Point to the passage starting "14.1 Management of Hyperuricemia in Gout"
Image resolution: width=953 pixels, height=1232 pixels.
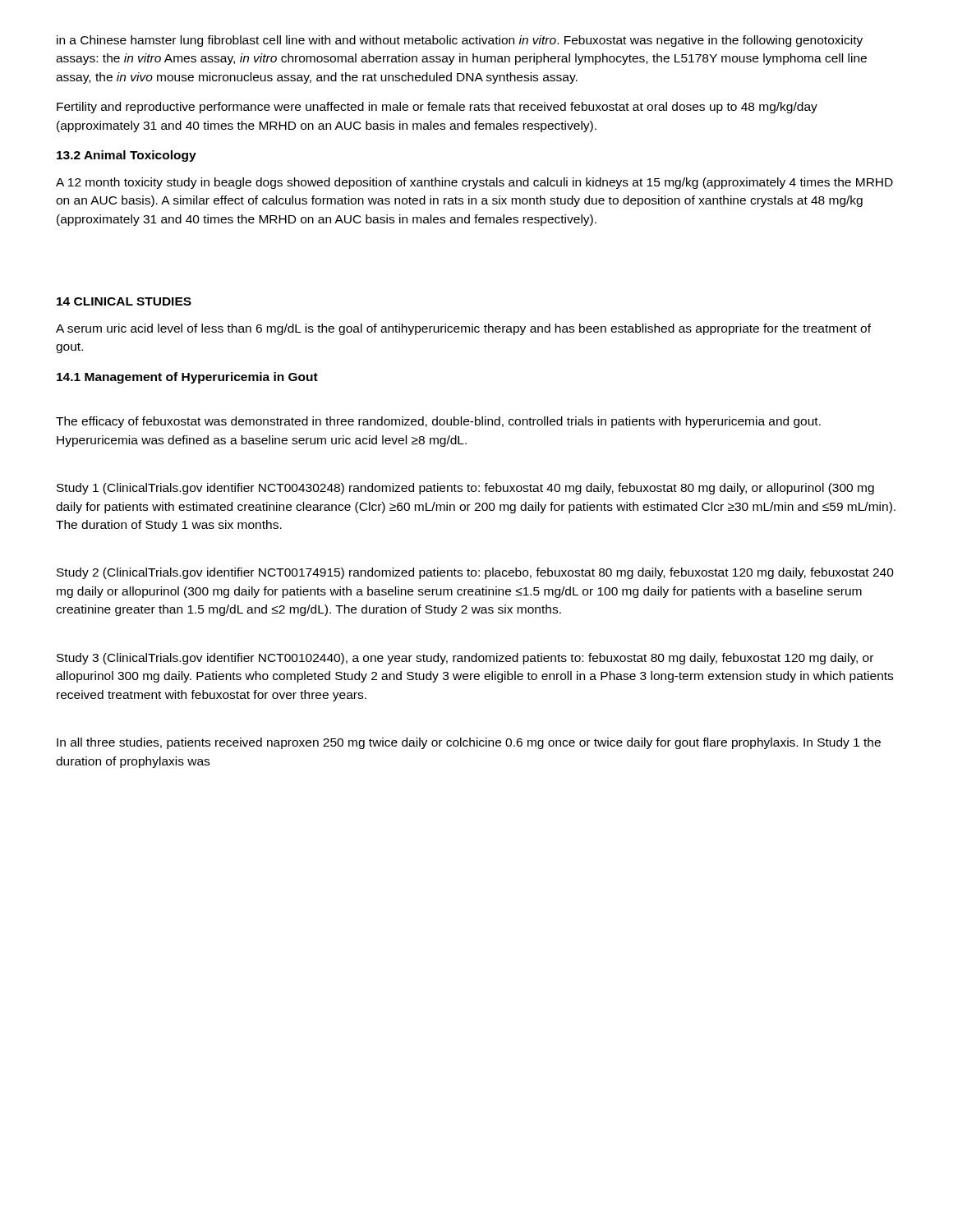[x=187, y=378]
